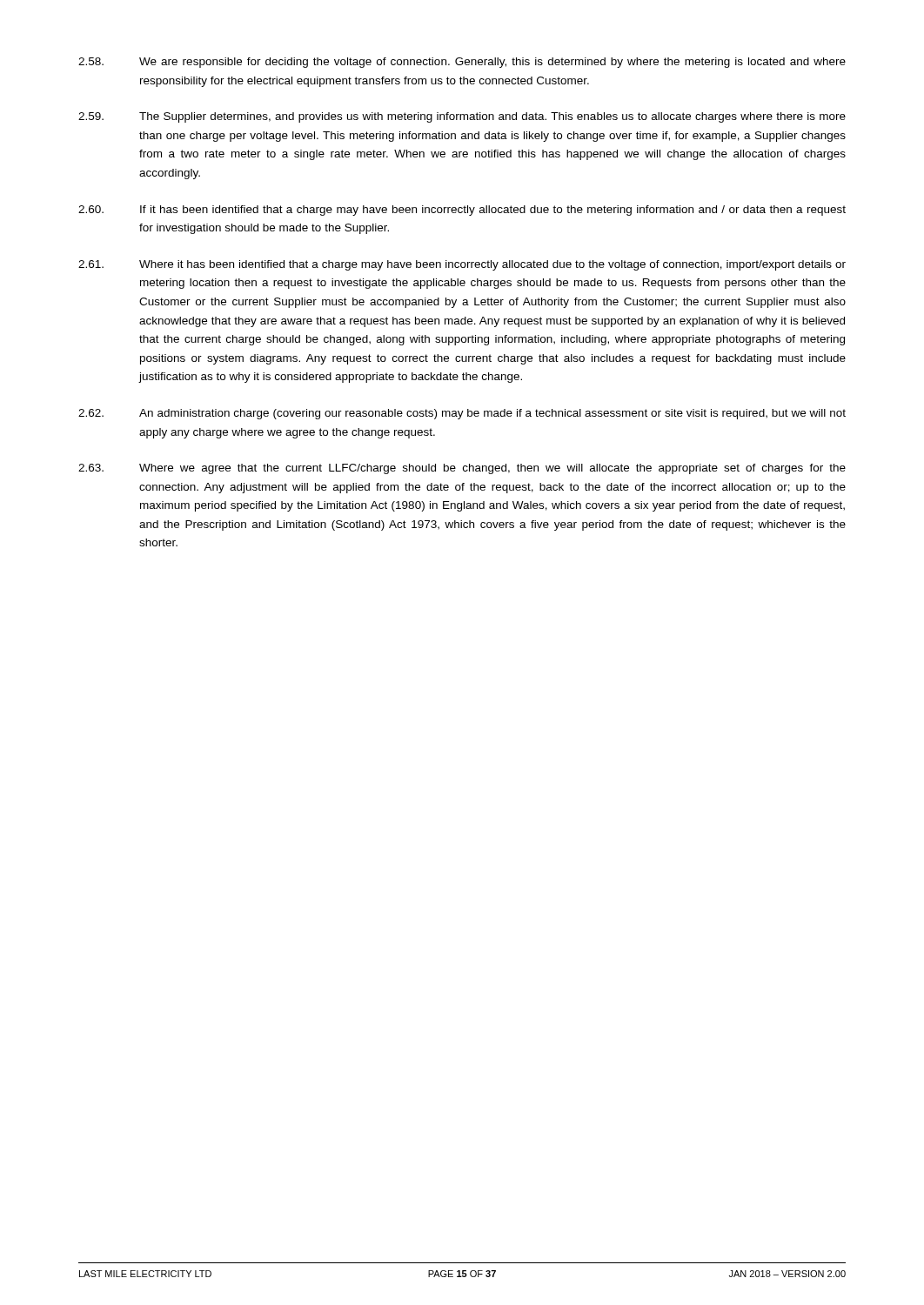
Task: Select the list item with the text "2.62. An administration charge (covering our"
Action: (462, 422)
